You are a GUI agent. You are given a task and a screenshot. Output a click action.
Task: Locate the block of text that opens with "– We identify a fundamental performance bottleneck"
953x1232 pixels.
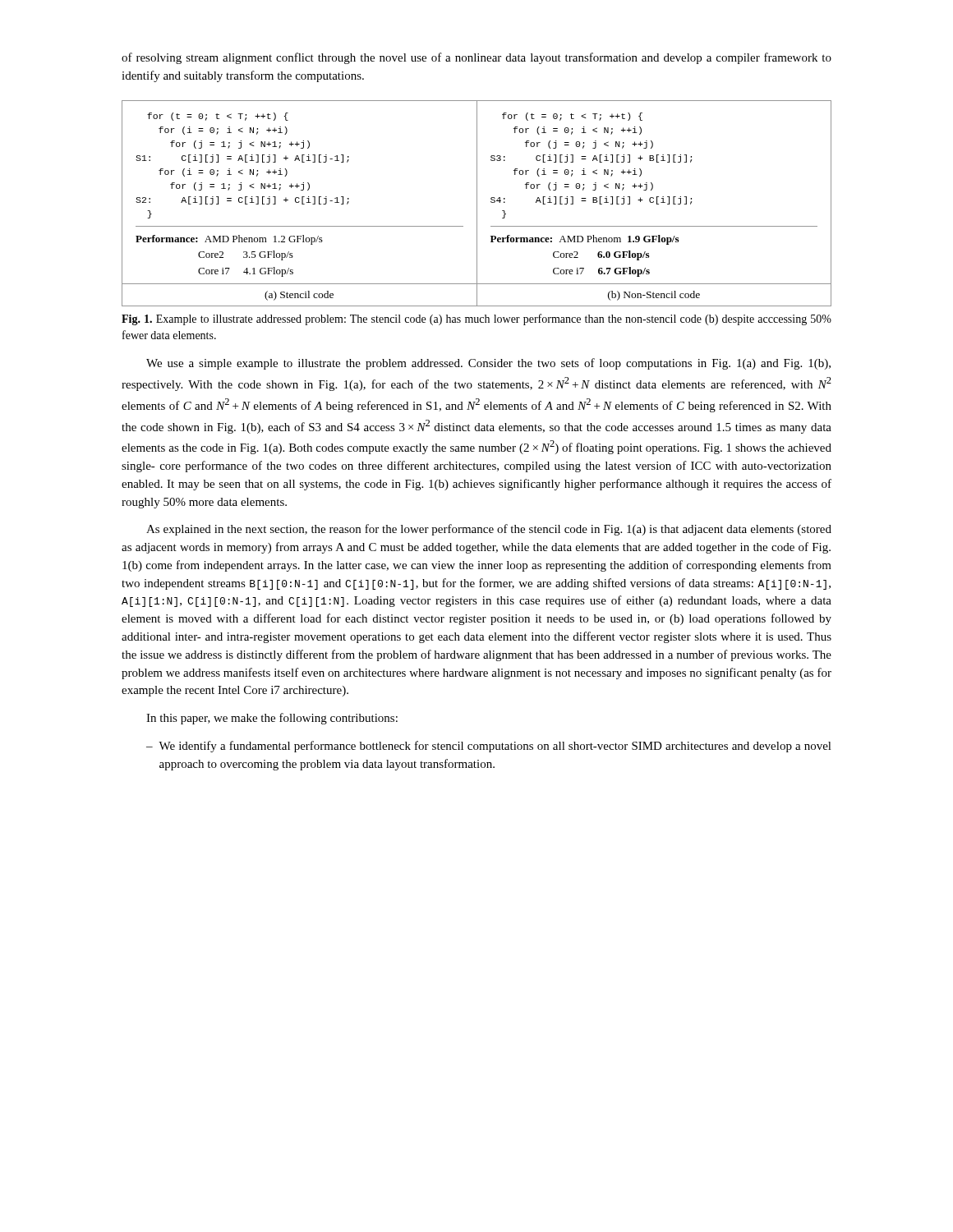(x=489, y=755)
